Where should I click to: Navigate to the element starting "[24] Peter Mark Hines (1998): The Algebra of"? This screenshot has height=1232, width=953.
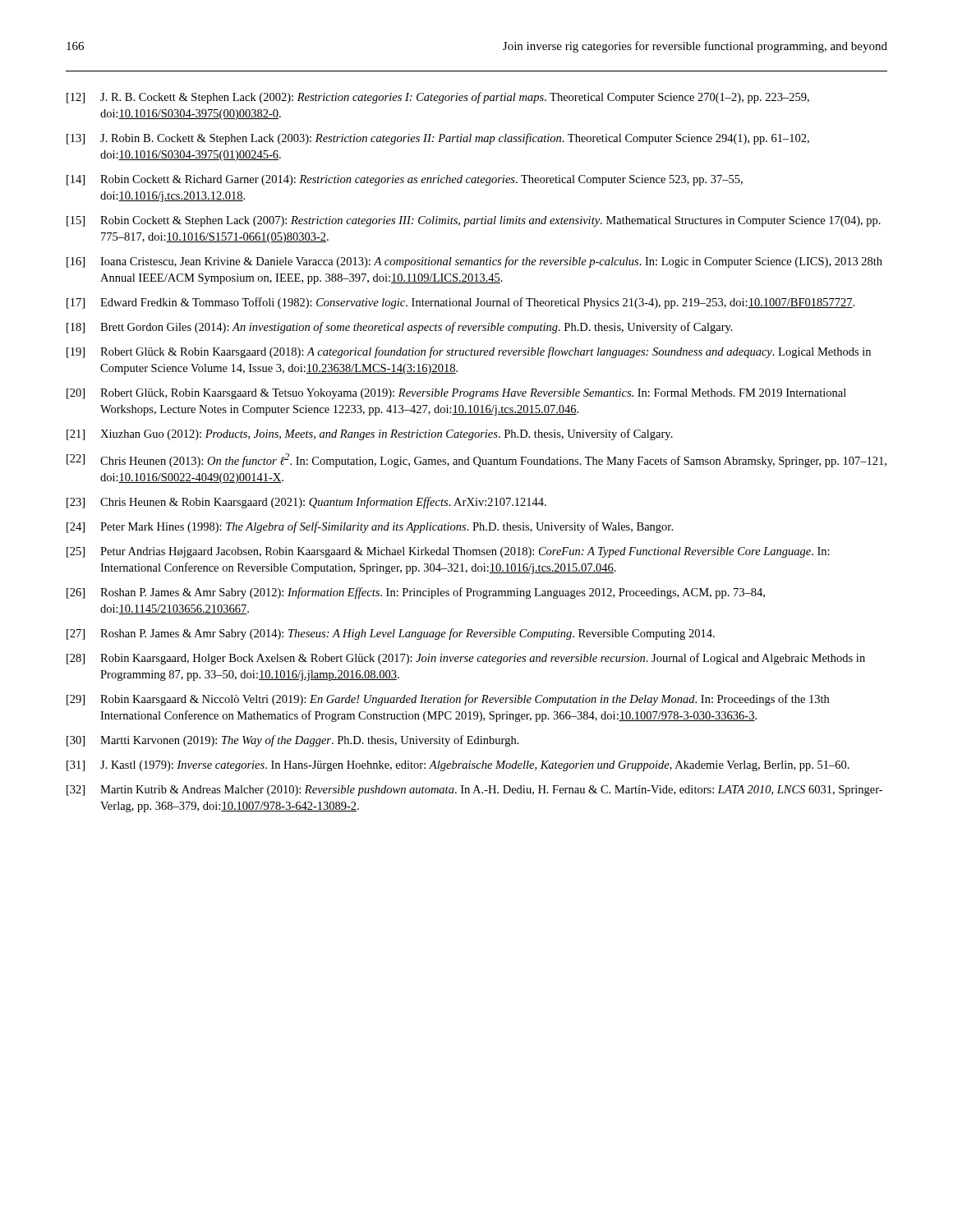click(476, 526)
